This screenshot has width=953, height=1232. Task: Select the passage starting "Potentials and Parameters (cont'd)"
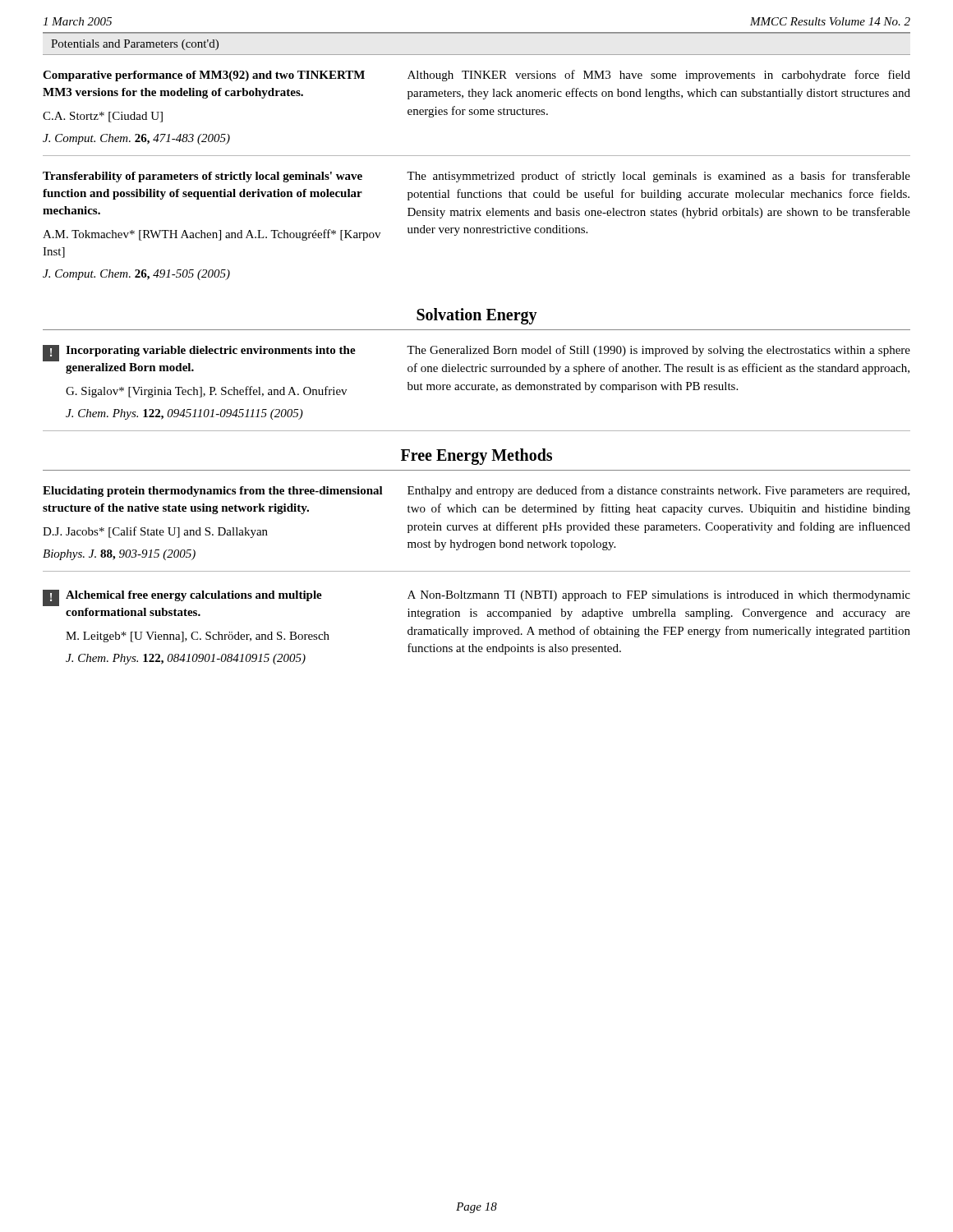click(x=135, y=44)
